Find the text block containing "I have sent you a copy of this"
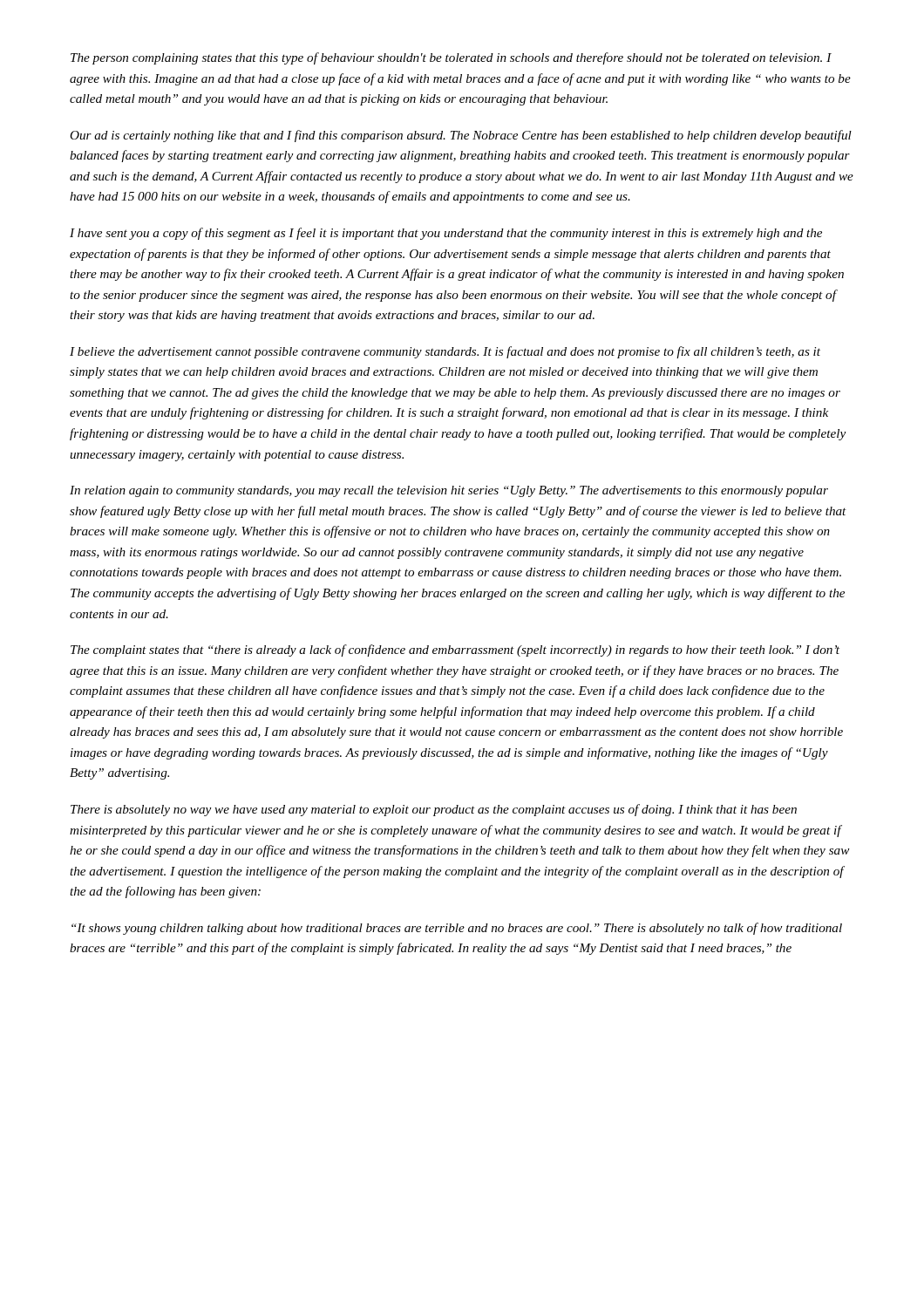Image resolution: width=924 pixels, height=1308 pixels. point(457,273)
